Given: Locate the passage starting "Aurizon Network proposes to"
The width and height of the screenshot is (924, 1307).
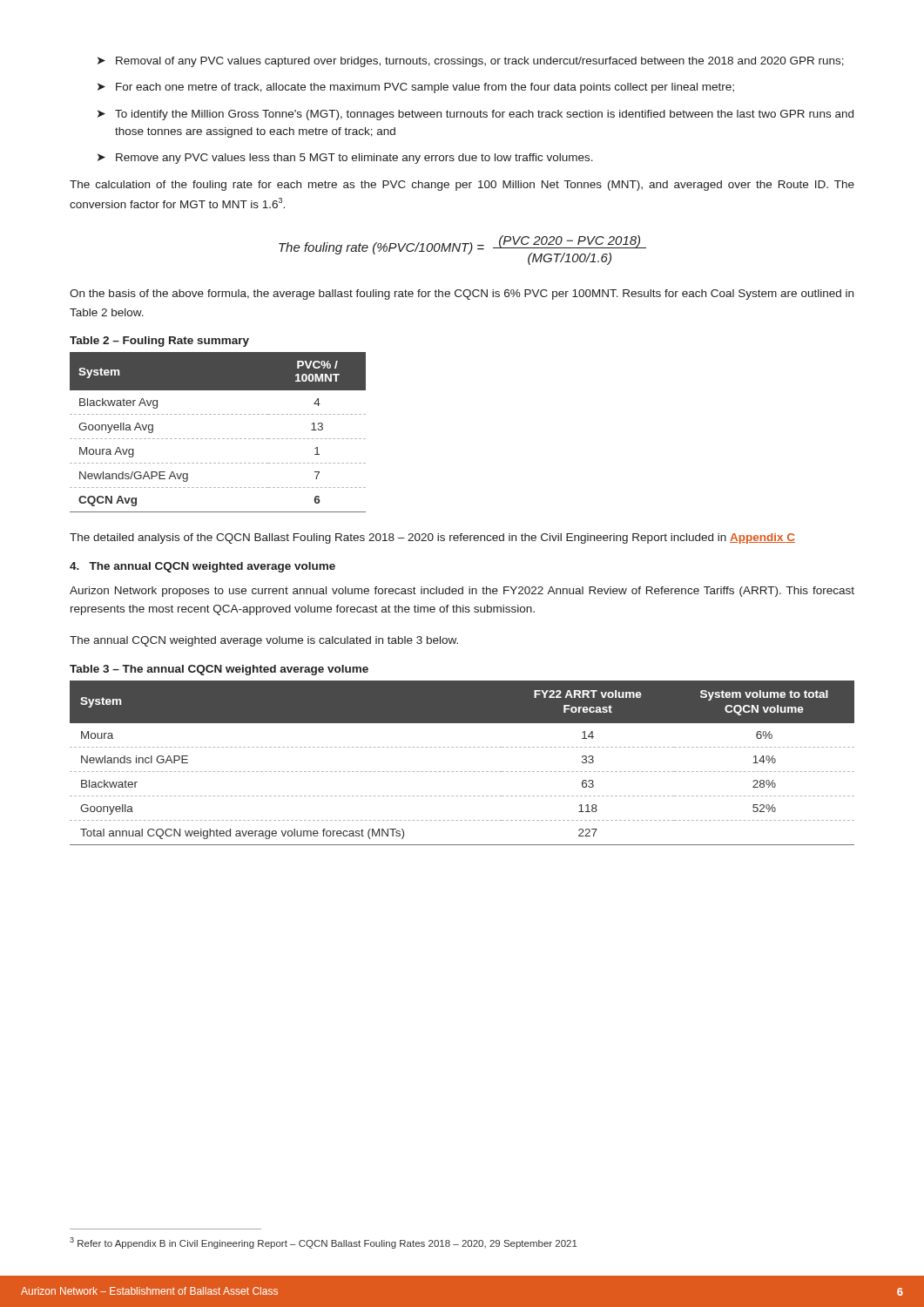Looking at the screenshot, I should 462,600.
